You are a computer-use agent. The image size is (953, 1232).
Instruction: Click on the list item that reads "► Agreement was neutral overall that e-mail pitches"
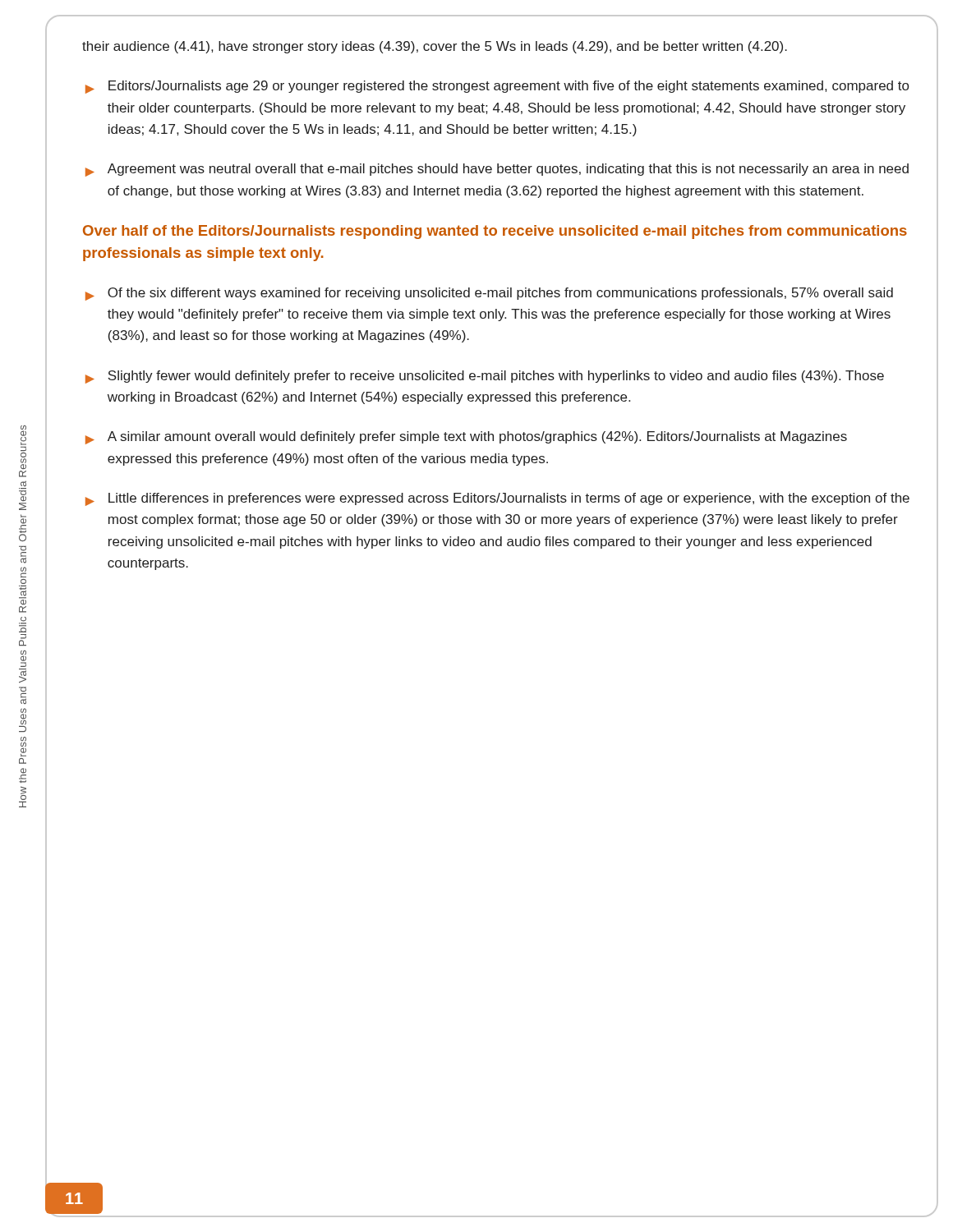[497, 180]
